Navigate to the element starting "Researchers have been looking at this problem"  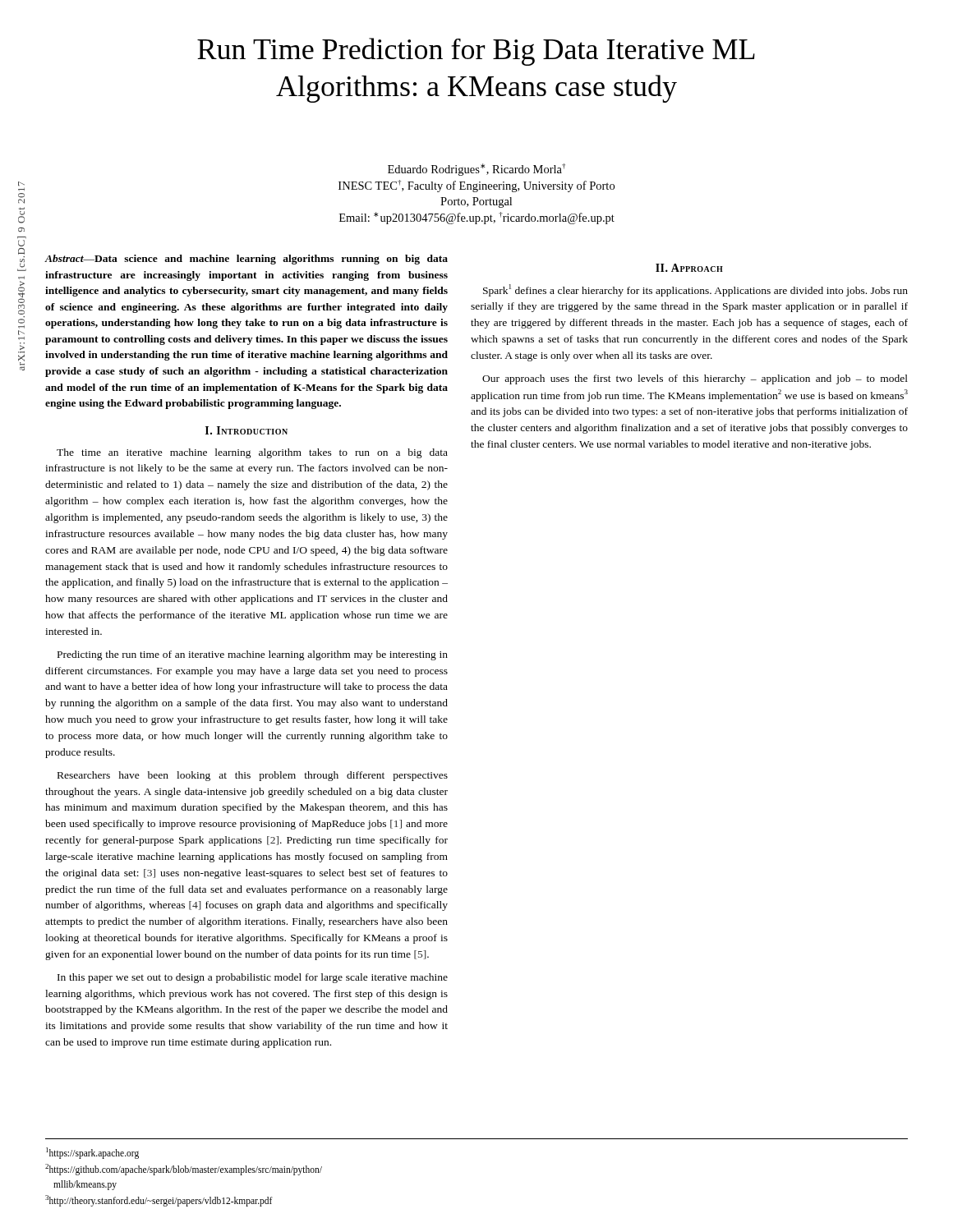246,864
